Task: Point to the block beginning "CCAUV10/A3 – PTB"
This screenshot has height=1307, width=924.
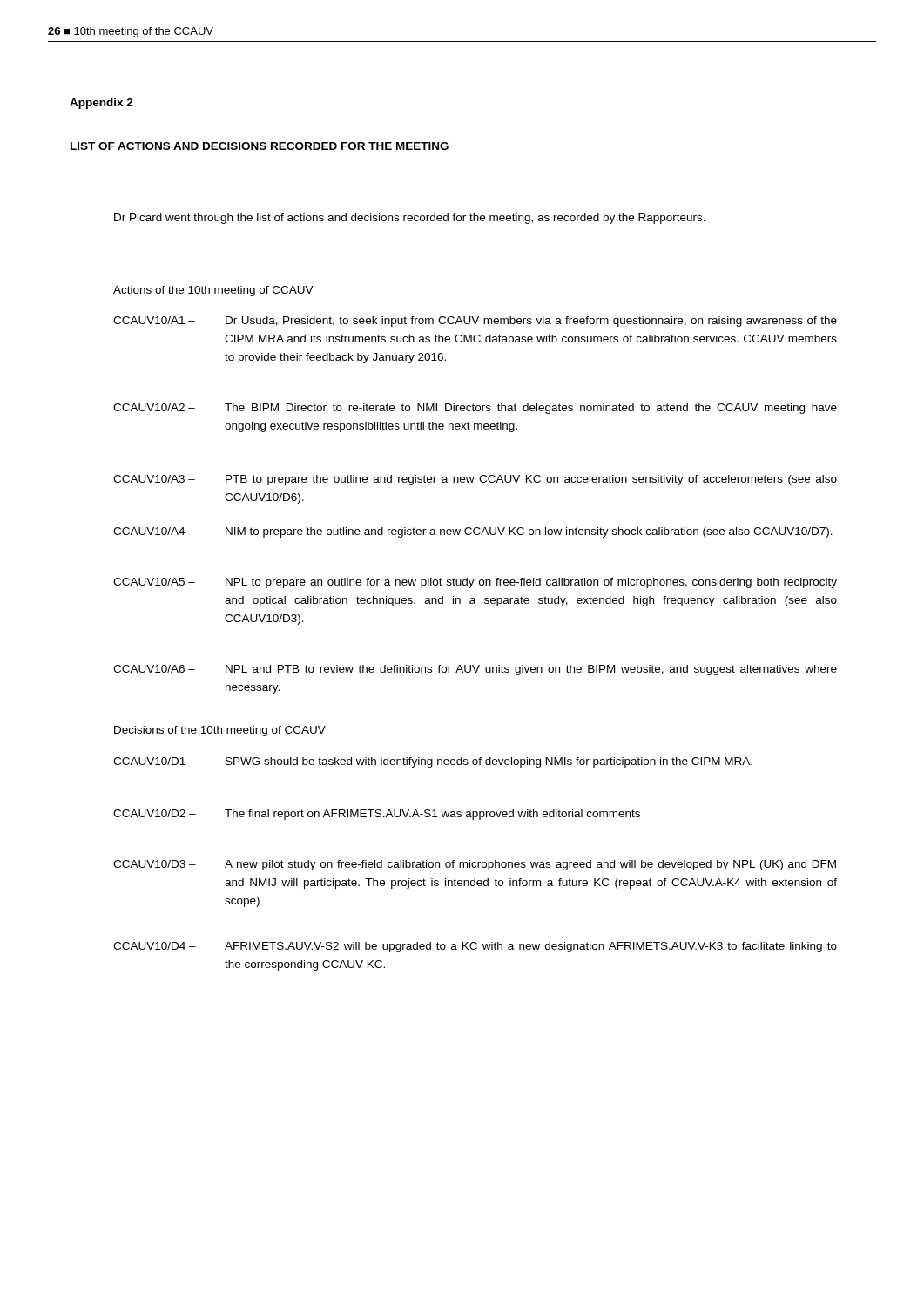Action: [475, 489]
